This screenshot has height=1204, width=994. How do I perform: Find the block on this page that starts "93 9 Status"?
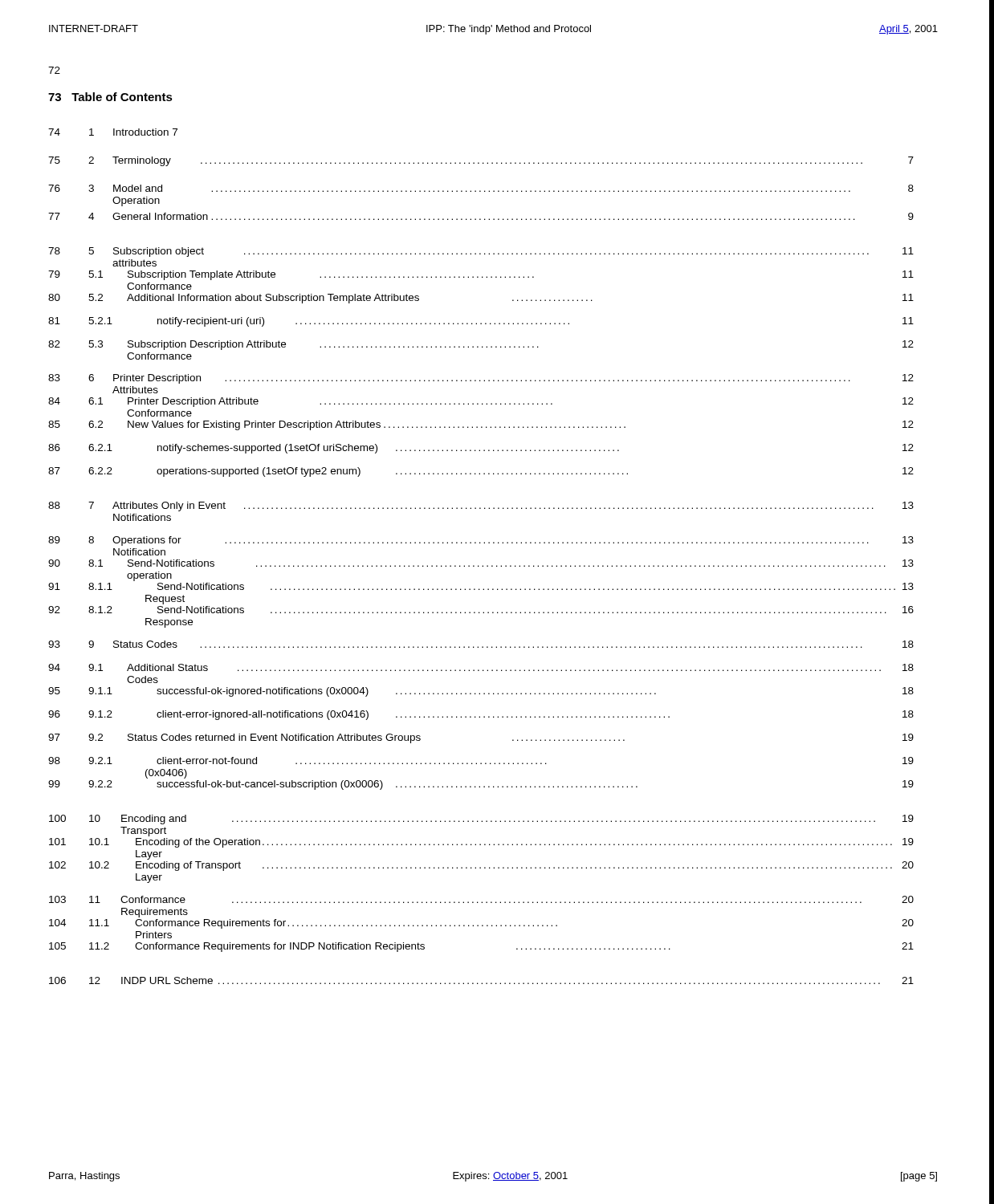pyautogui.click(x=481, y=644)
